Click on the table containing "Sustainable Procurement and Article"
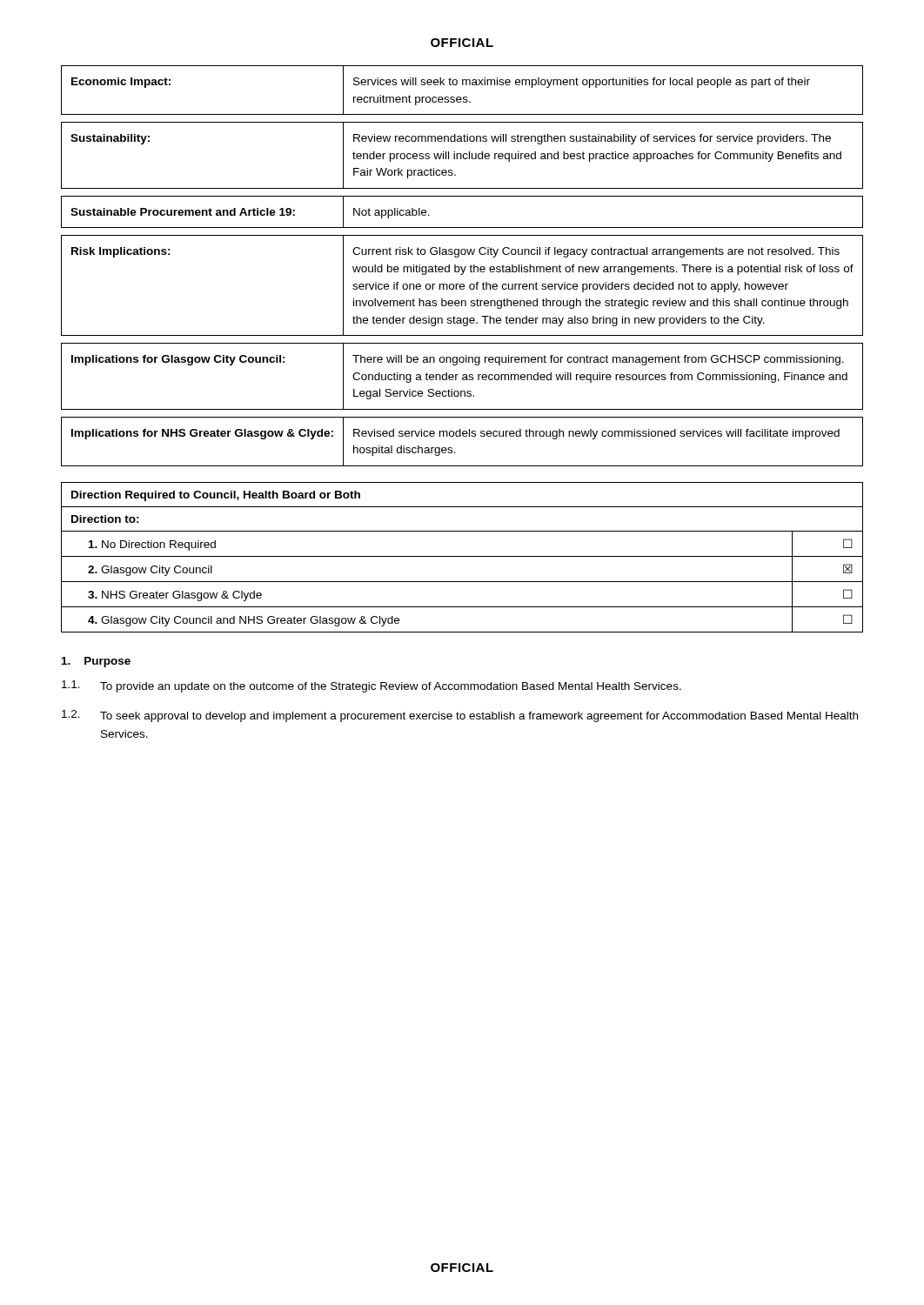The width and height of the screenshot is (924, 1305). pyautogui.click(x=462, y=266)
